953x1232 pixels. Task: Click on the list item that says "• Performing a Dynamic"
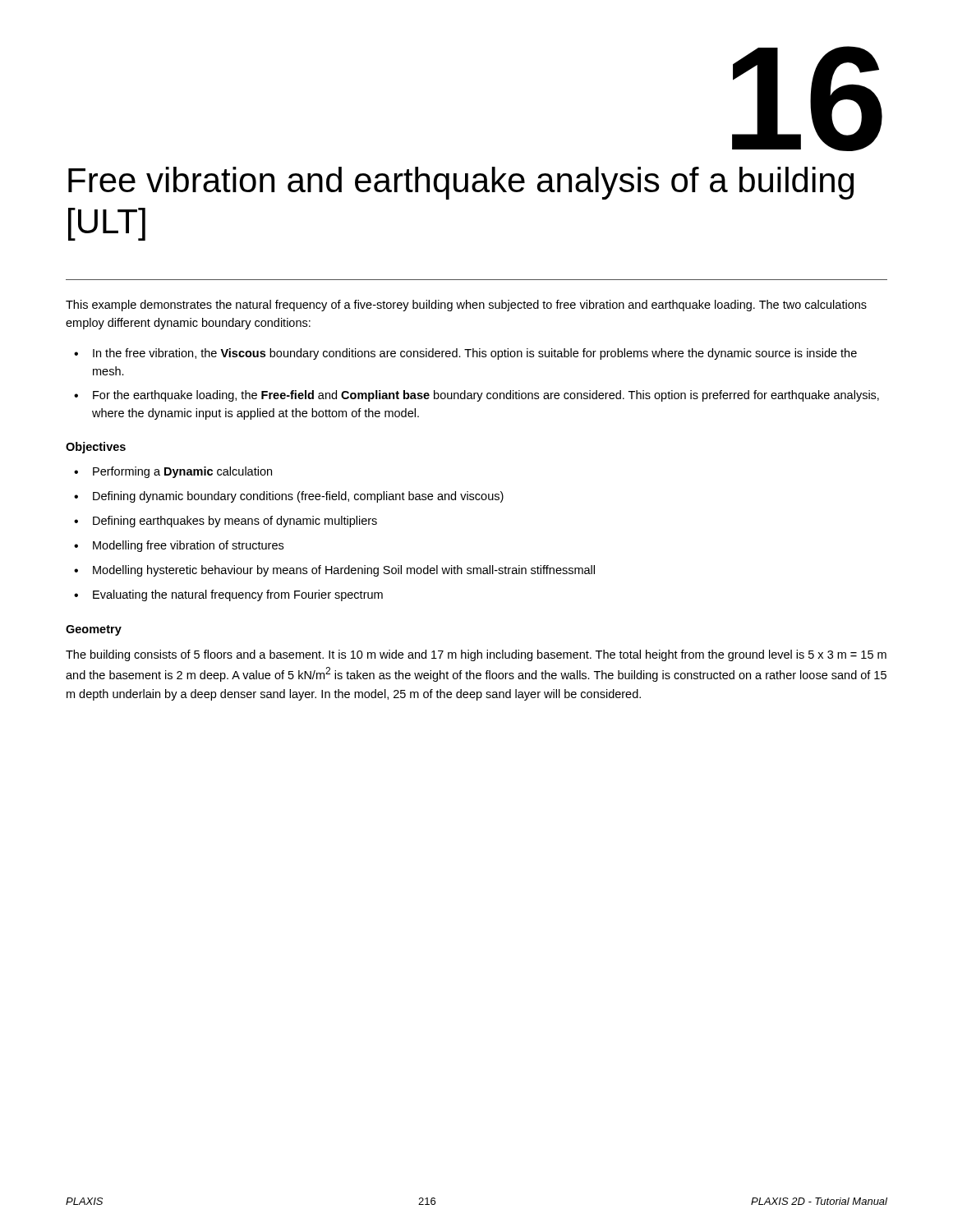(x=173, y=472)
